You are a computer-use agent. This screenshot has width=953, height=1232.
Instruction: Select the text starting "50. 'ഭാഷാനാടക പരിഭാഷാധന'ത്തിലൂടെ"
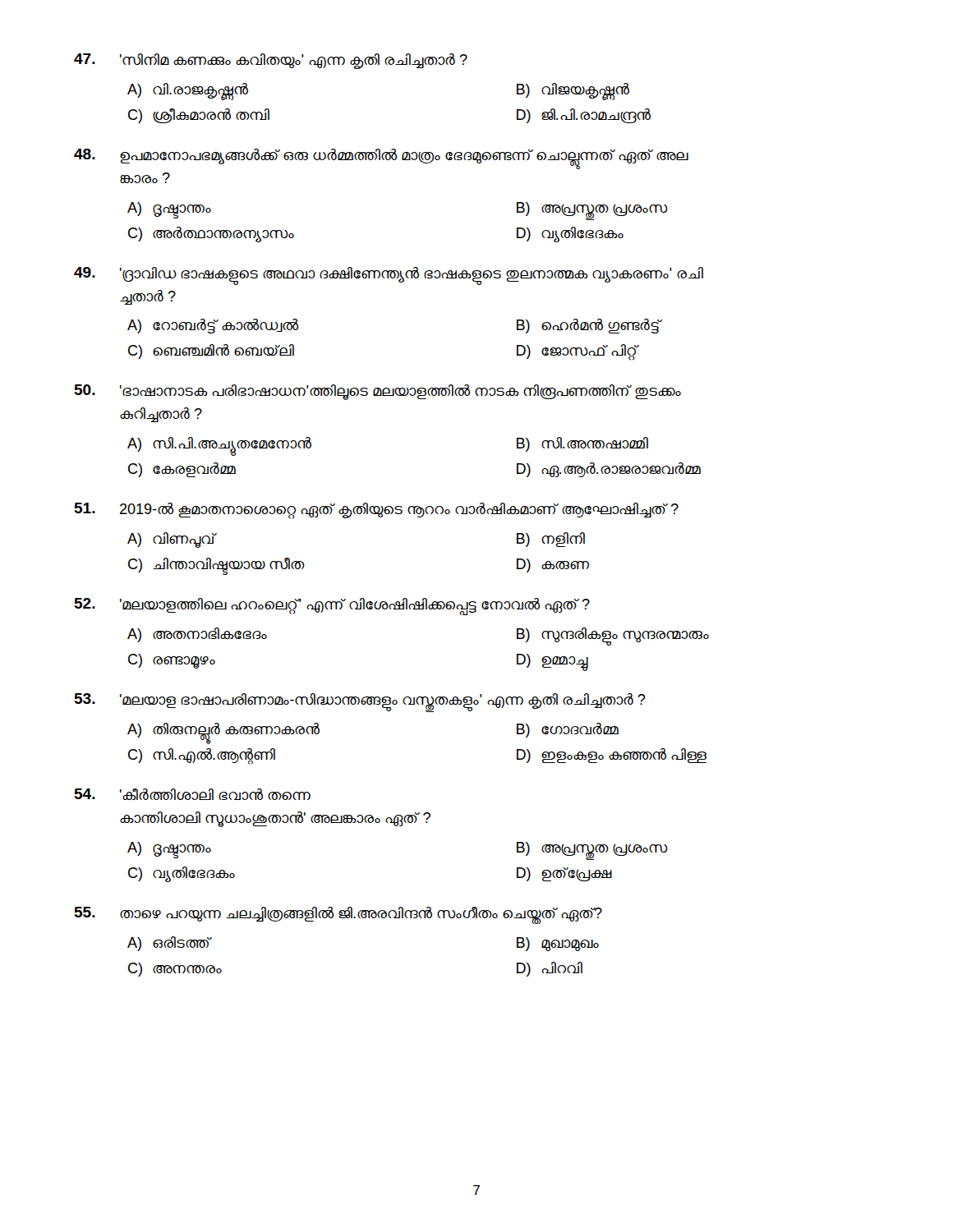378,392
